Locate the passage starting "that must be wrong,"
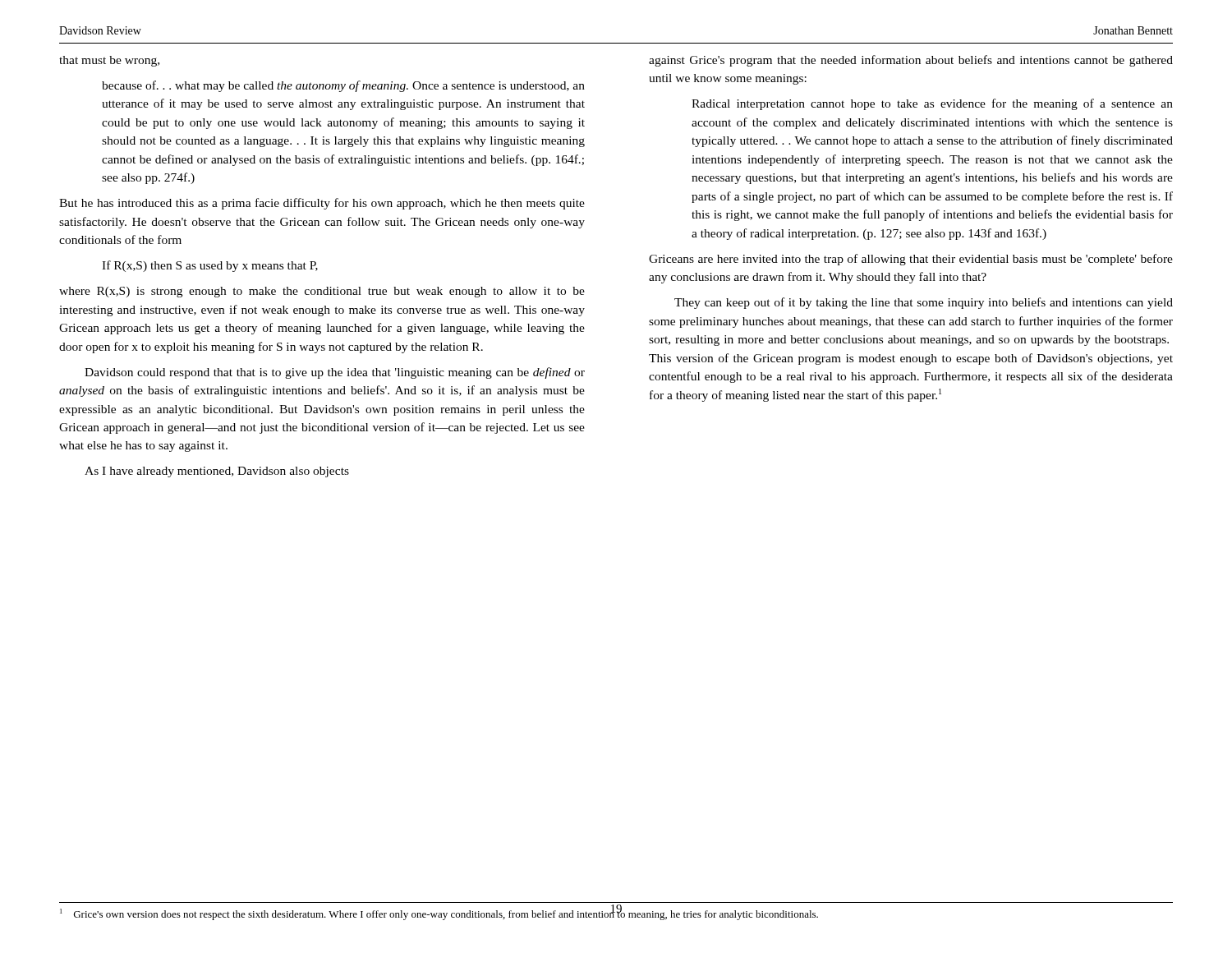Image resolution: width=1232 pixels, height=953 pixels. click(x=109, y=61)
